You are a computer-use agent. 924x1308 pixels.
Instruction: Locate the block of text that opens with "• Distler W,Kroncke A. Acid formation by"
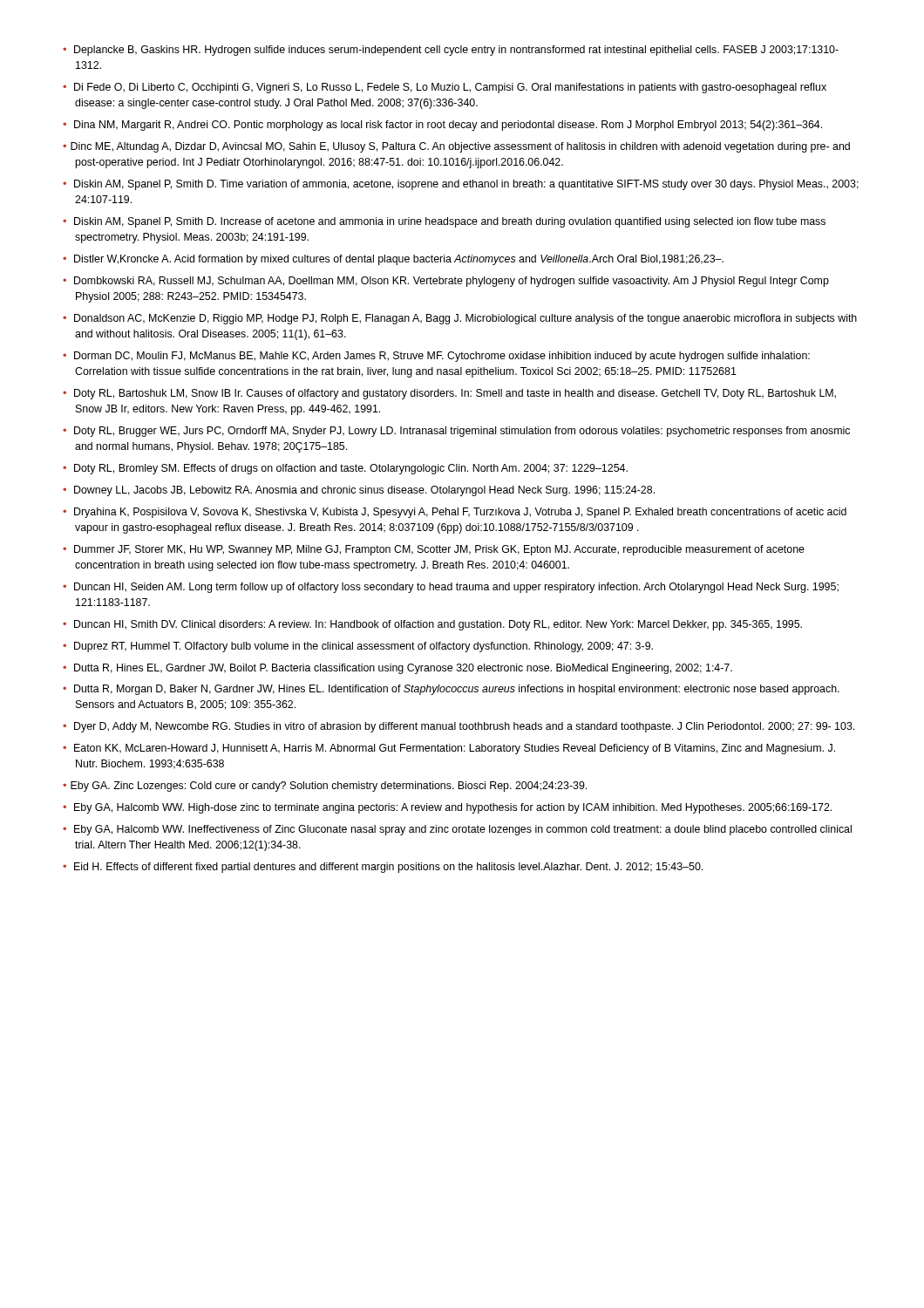(x=393, y=258)
